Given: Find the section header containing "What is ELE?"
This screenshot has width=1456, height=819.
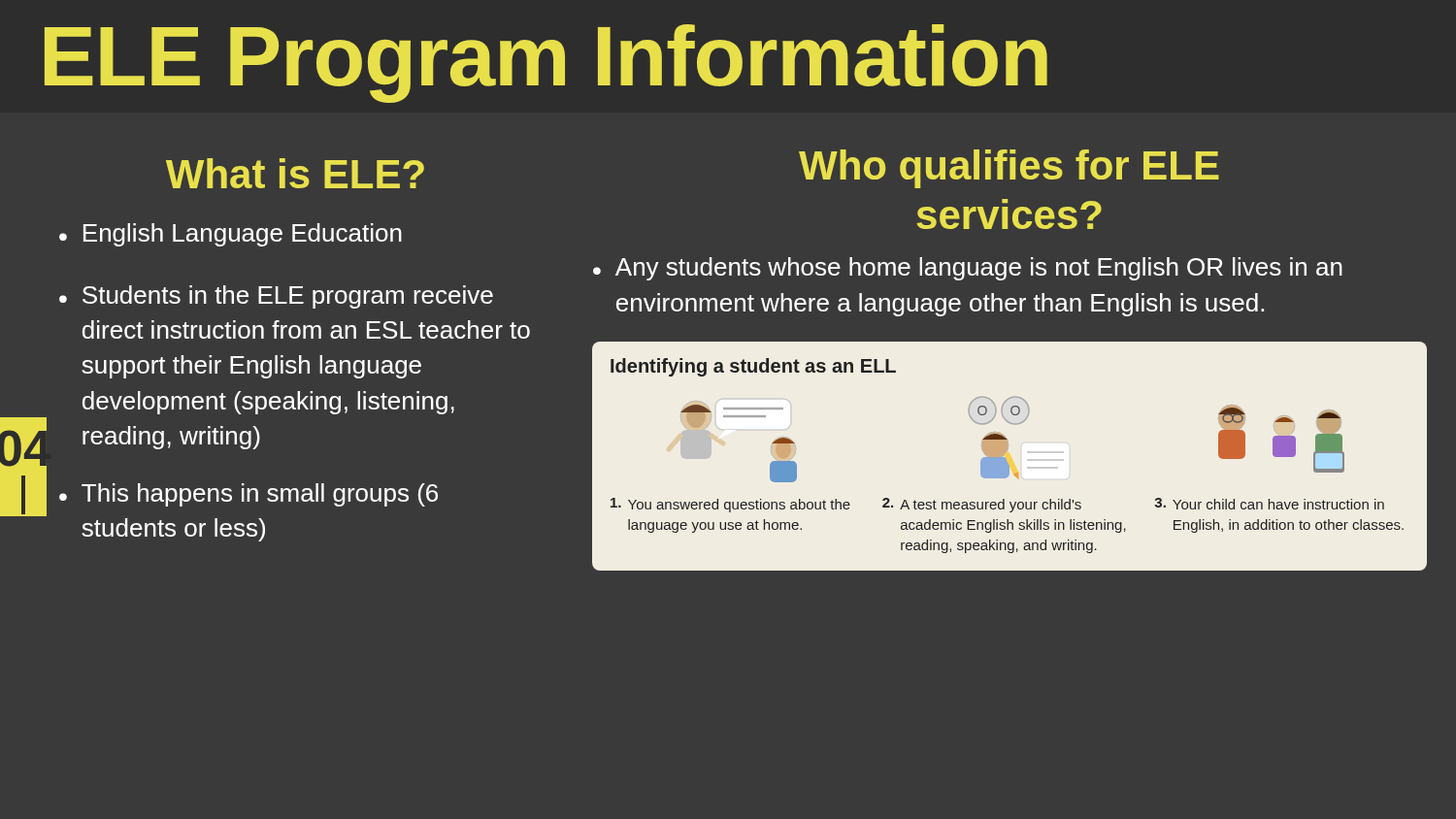Looking at the screenshot, I should click(296, 175).
